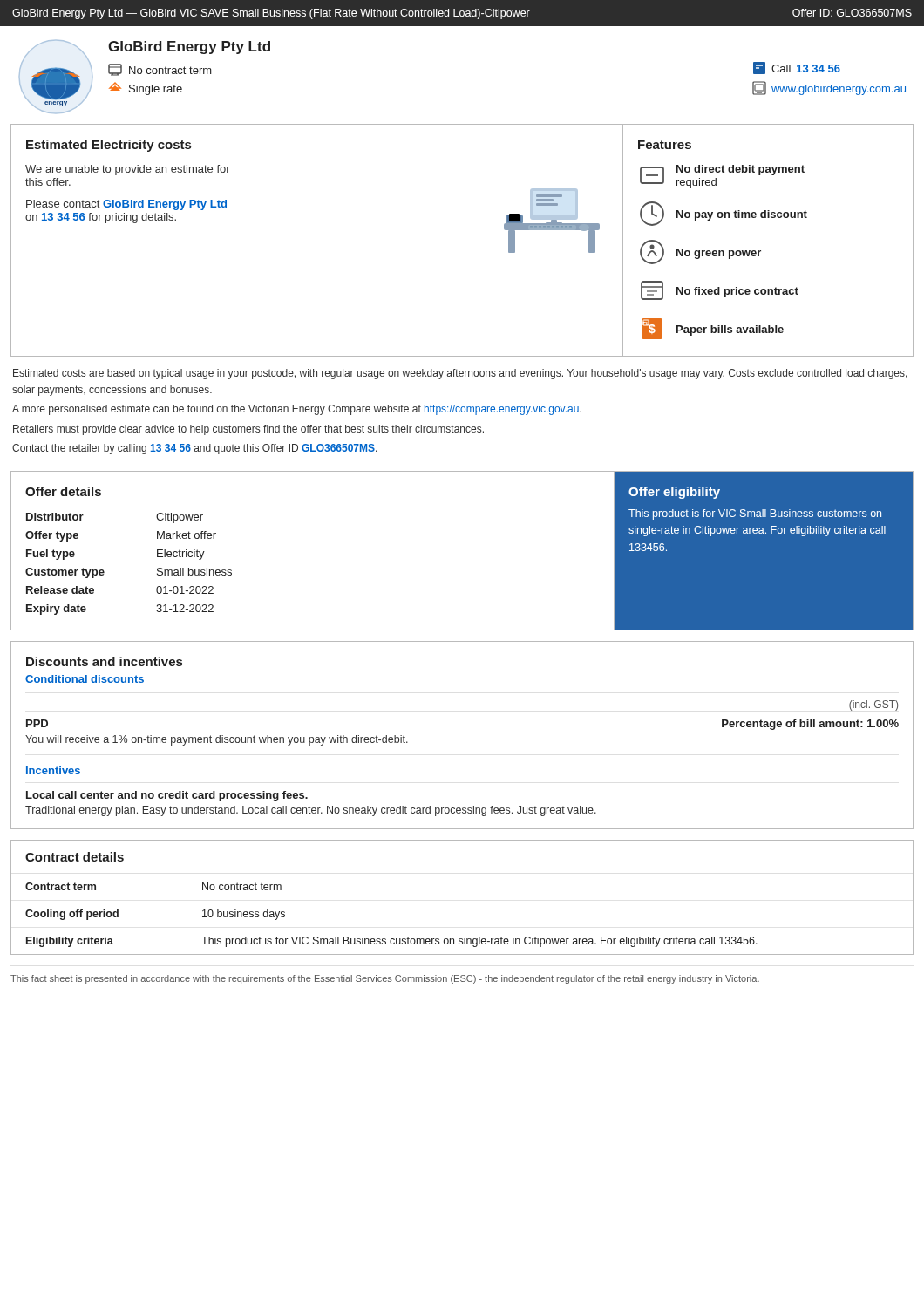Where is the passage that starts "A more personalised estimate can be found on"?
Image resolution: width=924 pixels, height=1308 pixels.
[297, 409]
